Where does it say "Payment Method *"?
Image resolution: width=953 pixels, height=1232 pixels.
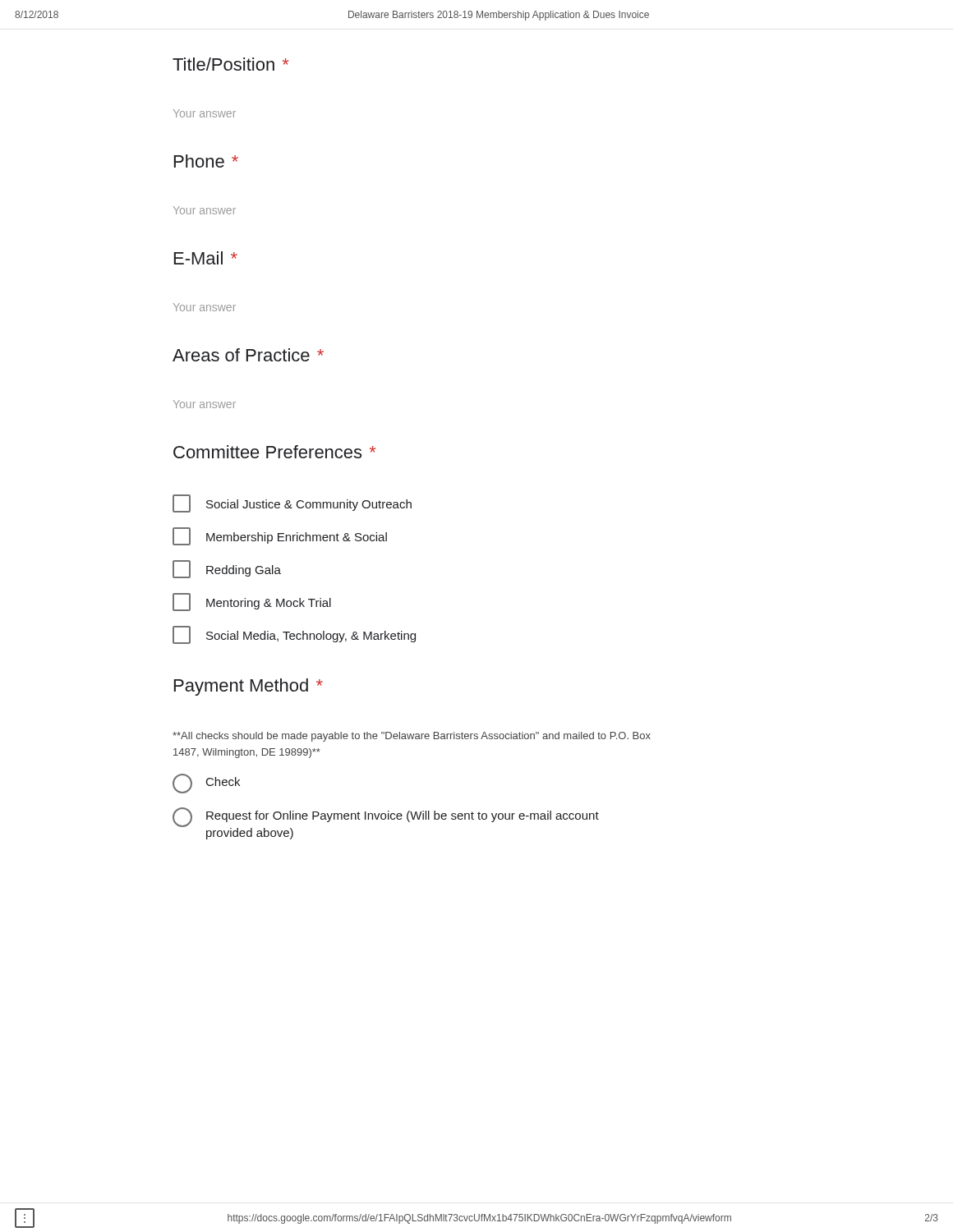coord(249,687)
